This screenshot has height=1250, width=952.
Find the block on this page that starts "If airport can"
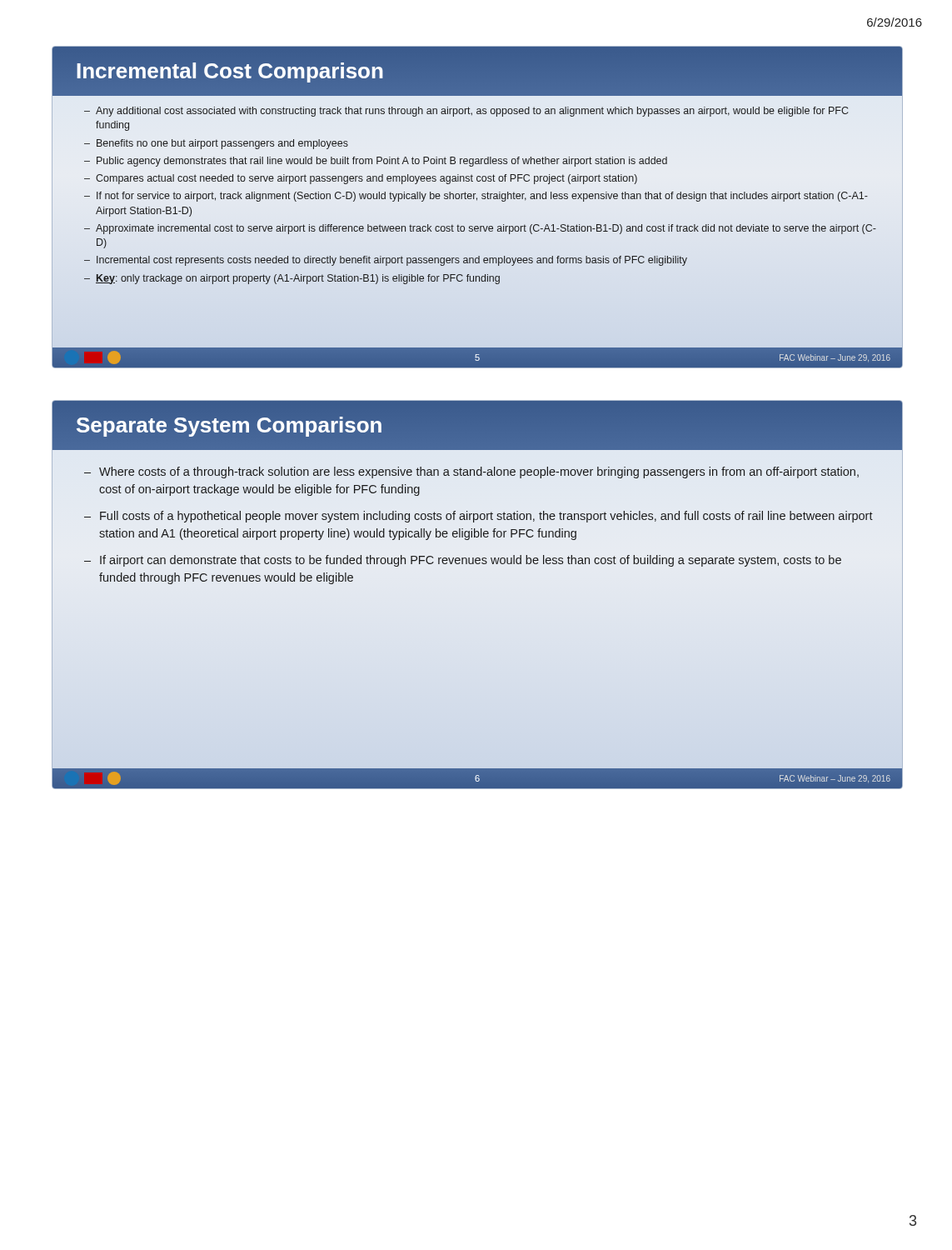coord(470,569)
